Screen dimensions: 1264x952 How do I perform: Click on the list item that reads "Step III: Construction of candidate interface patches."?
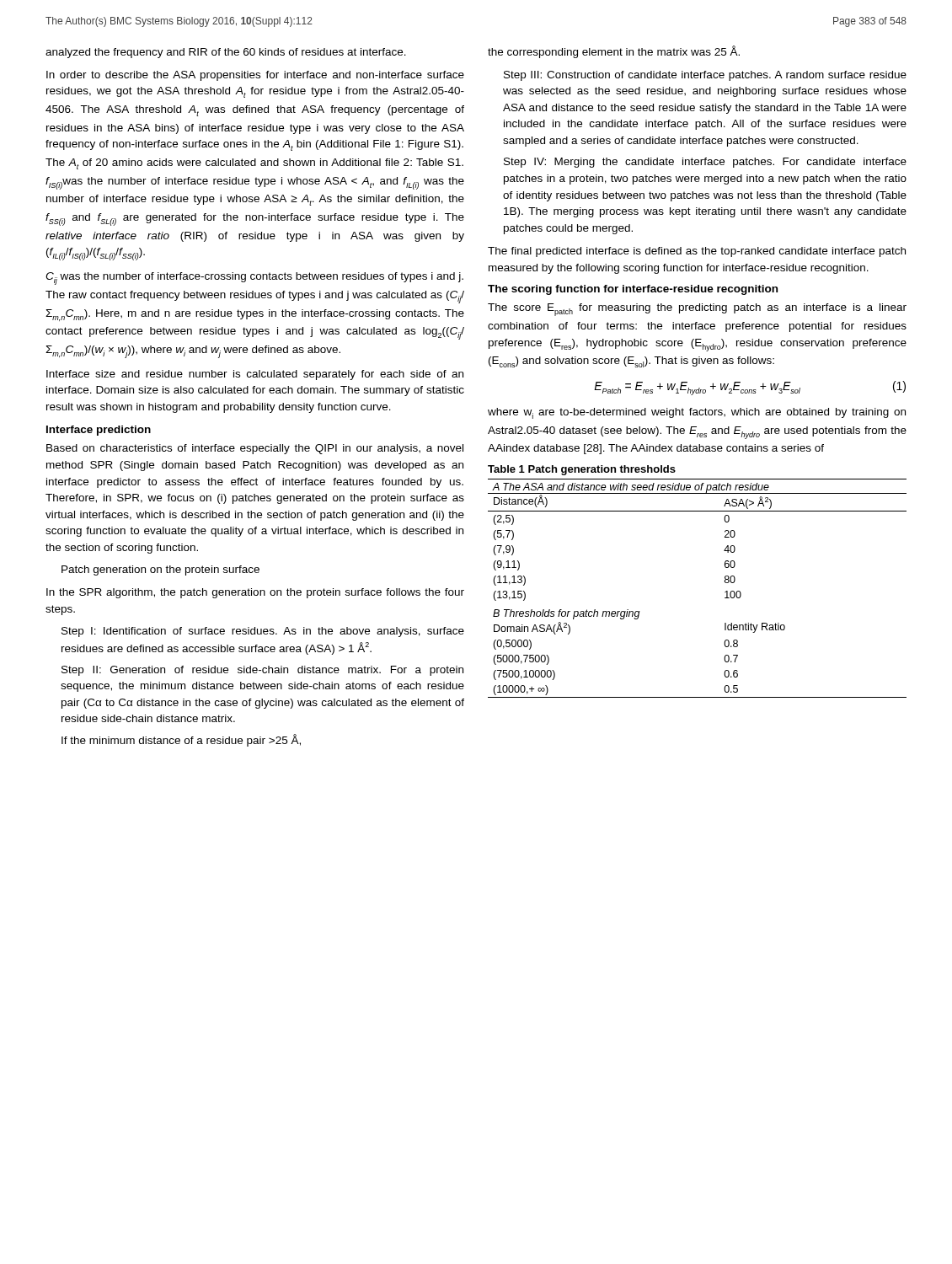[705, 107]
